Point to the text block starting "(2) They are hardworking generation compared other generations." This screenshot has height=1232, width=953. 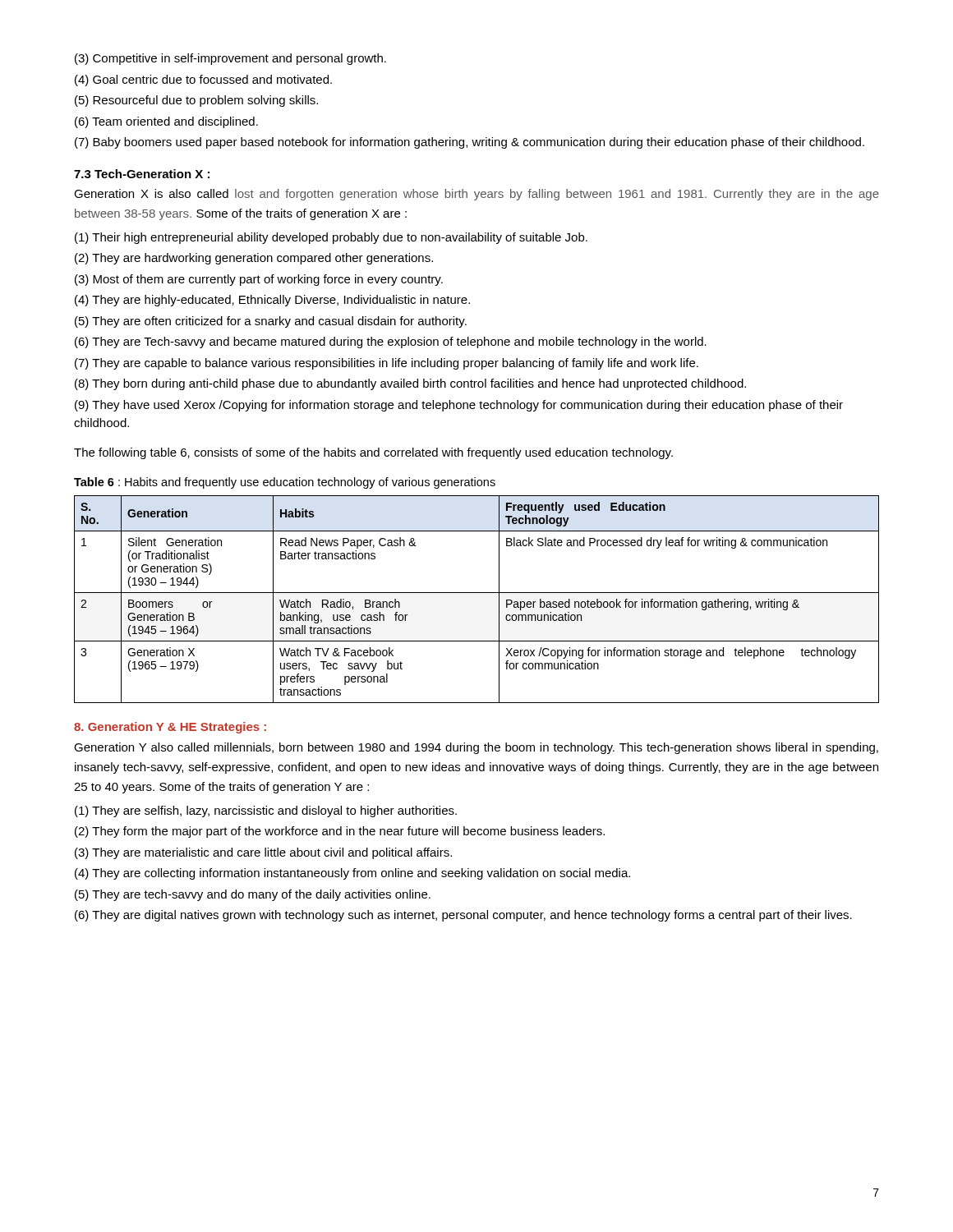point(254,257)
